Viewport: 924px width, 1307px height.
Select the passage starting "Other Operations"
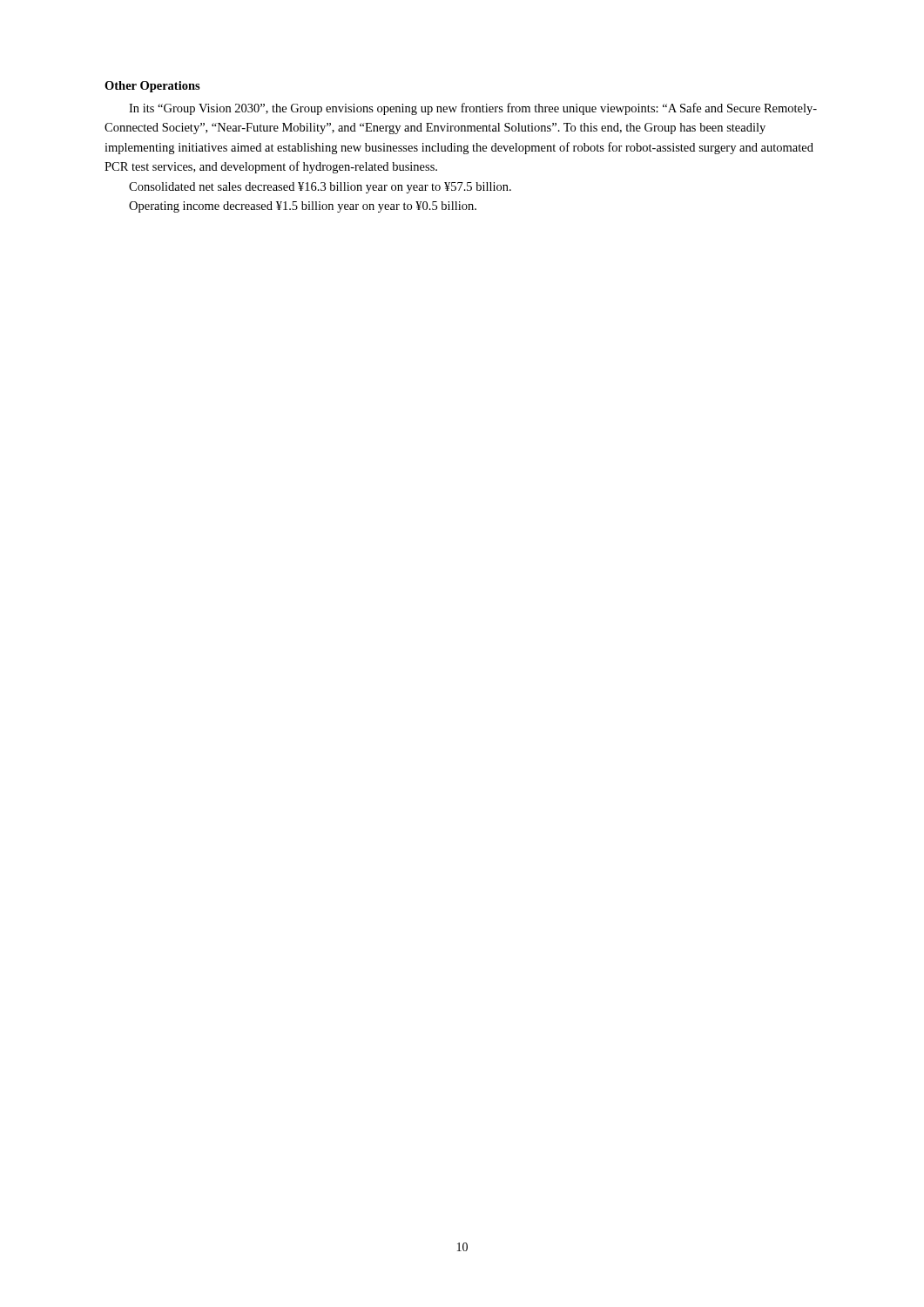click(152, 85)
